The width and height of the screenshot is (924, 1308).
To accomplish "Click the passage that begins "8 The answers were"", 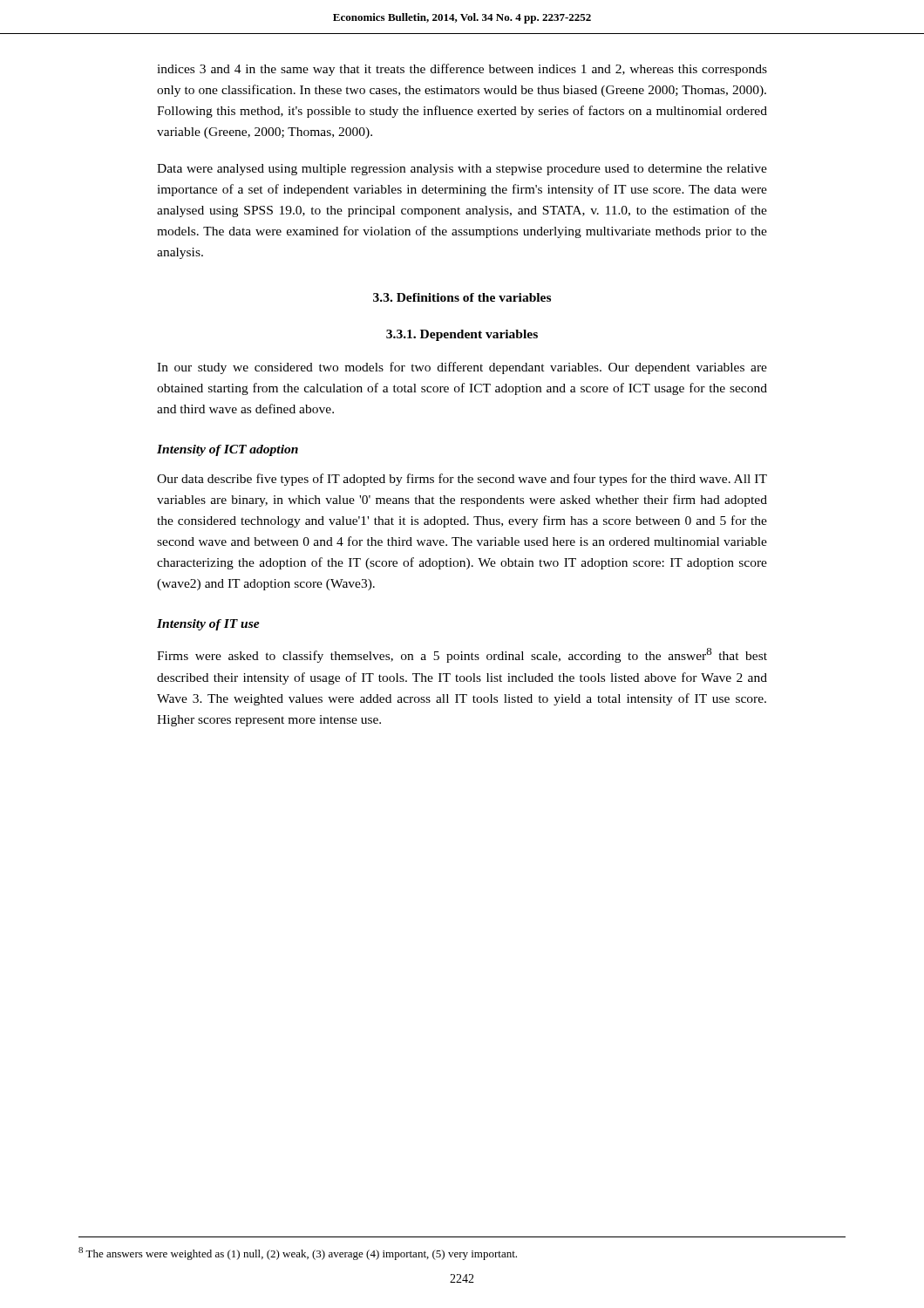I will tap(298, 1252).
